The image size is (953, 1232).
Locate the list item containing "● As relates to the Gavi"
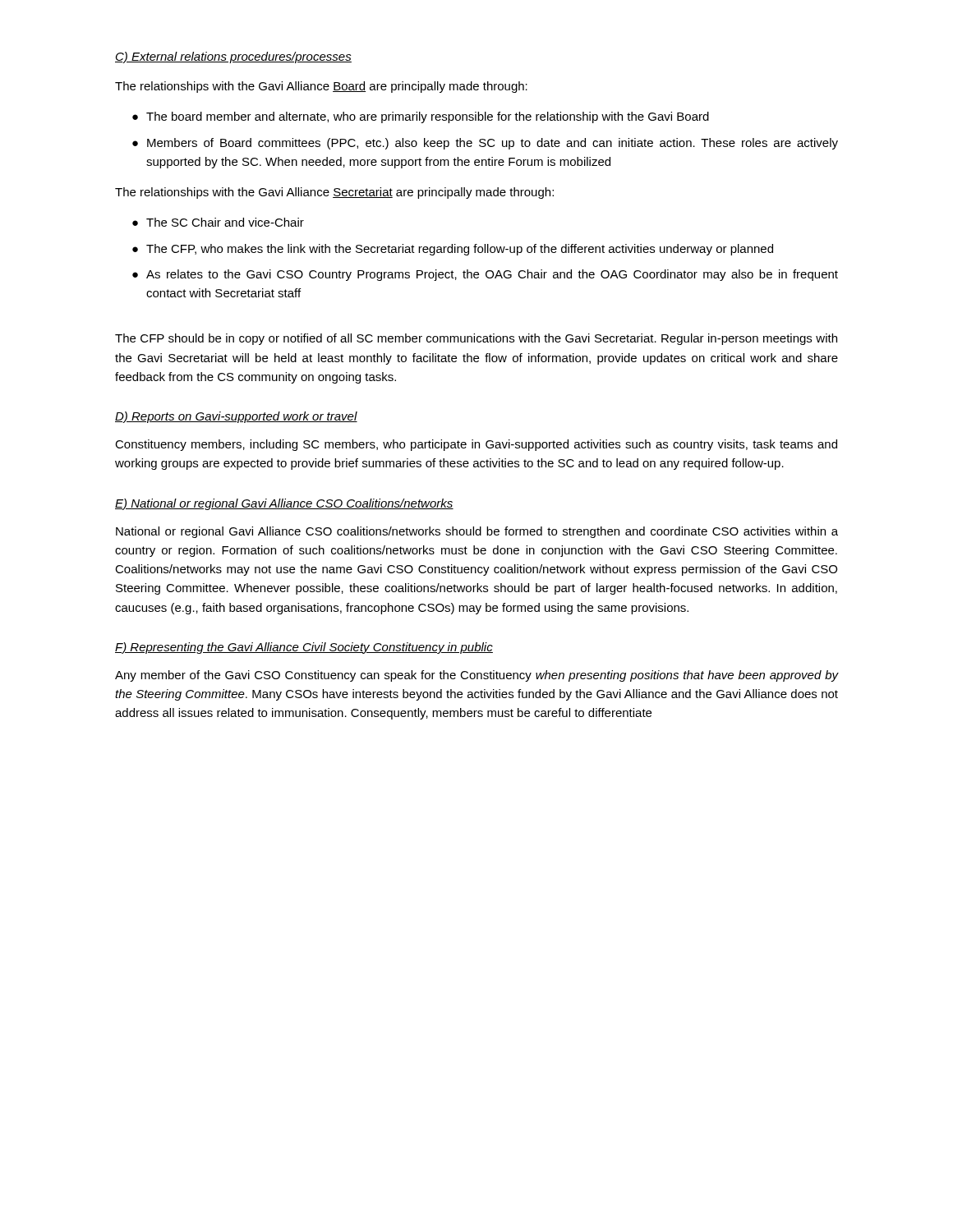coord(485,283)
